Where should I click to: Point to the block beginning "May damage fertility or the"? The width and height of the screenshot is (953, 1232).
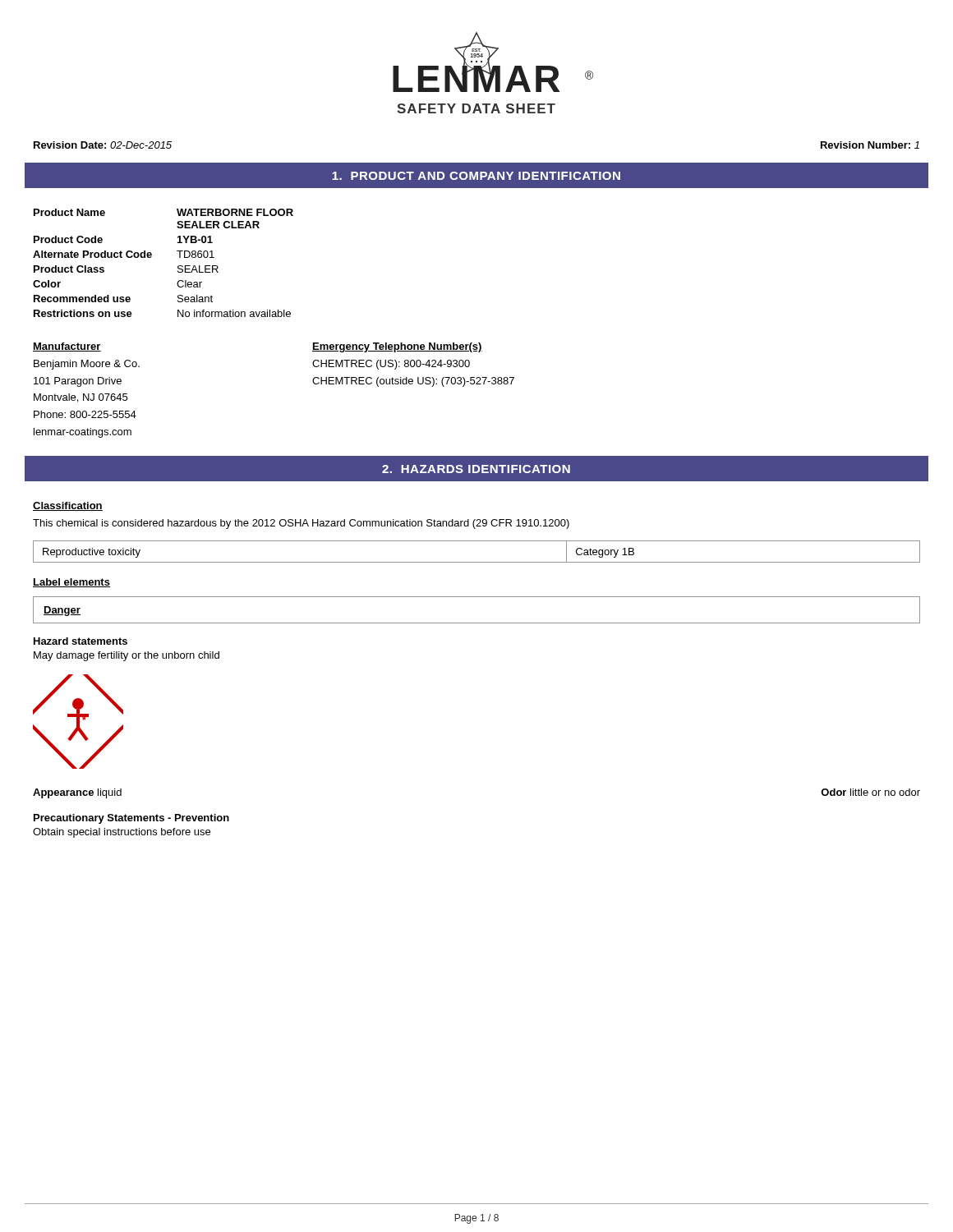[126, 655]
